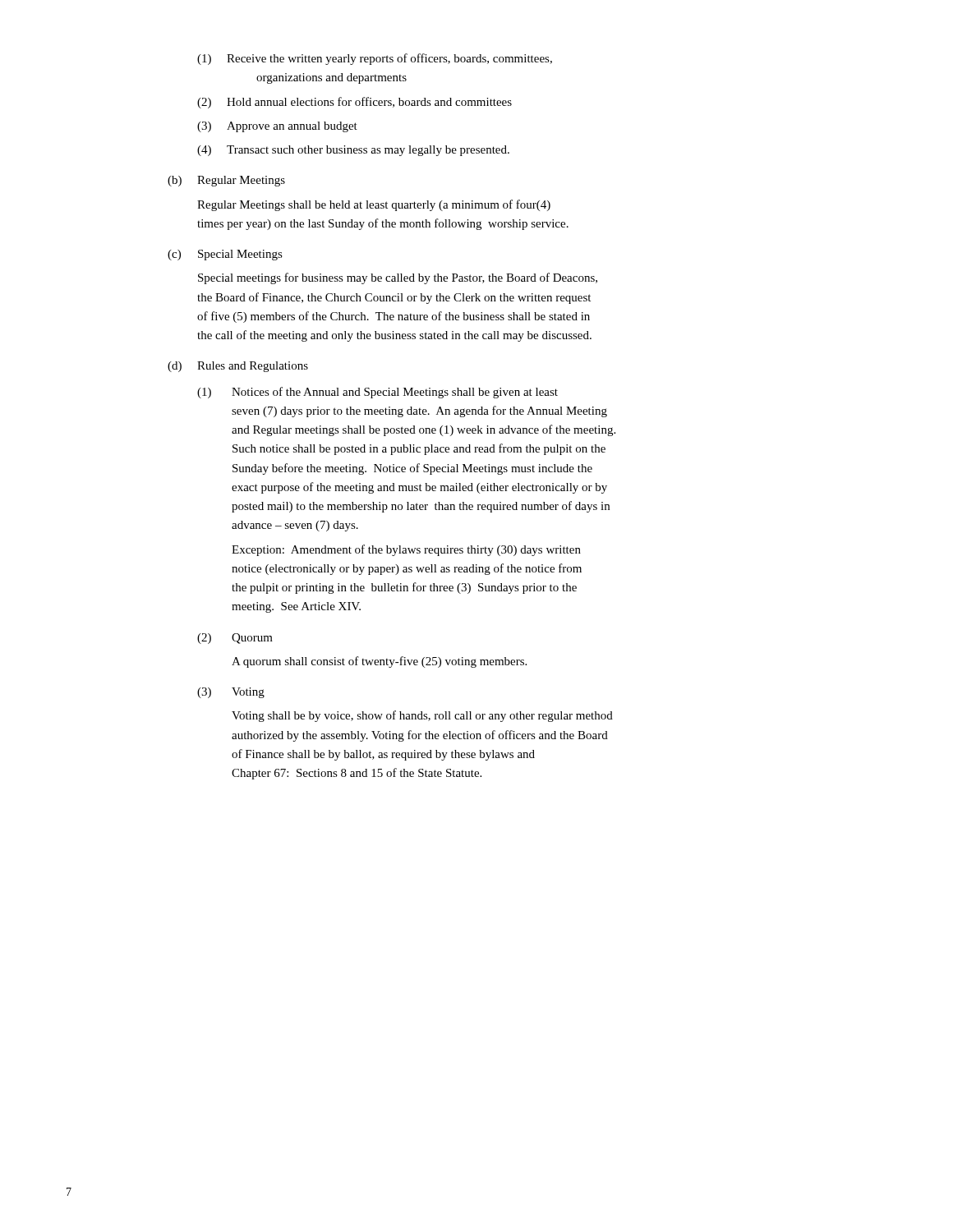Image resolution: width=953 pixels, height=1232 pixels.
Task: Locate the text "(3) Voting"
Action: coord(231,692)
